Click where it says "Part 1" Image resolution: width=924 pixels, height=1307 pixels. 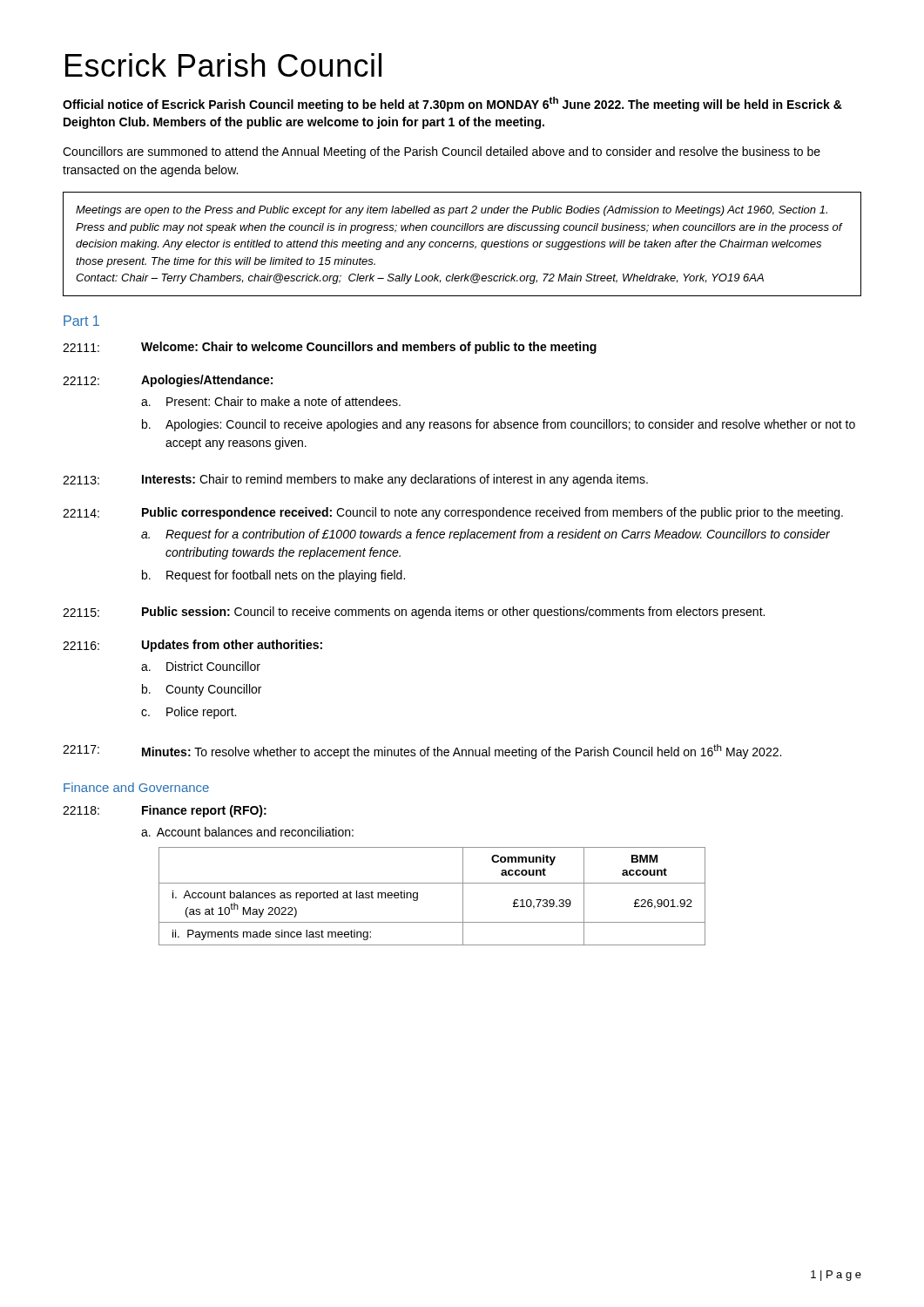tap(81, 321)
